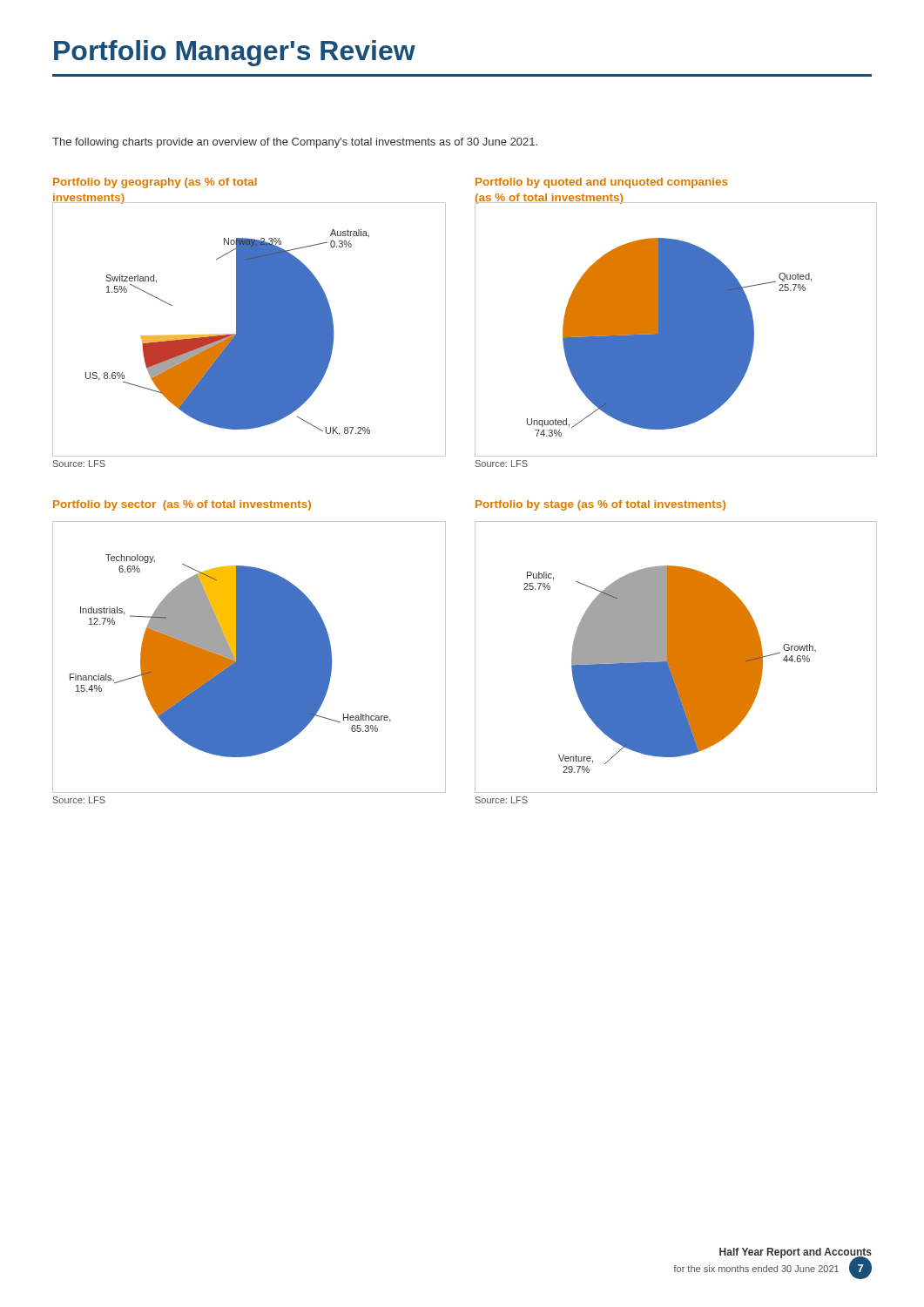924x1307 pixels.
Task: Click the section header that begins "Portfolio by geography (as % of"
Action: 155,189
